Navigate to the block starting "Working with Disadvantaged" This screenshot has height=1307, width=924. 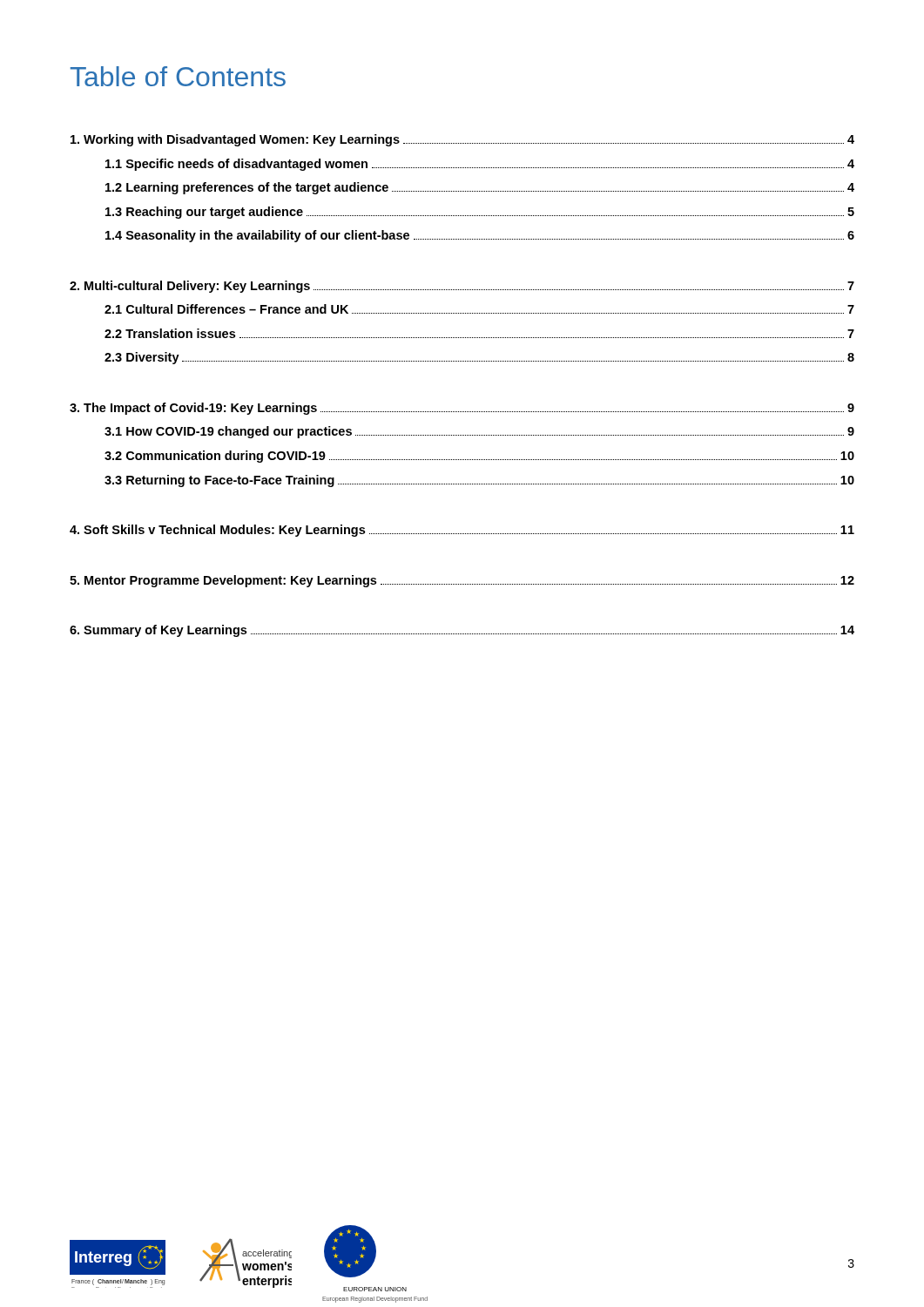462,140
